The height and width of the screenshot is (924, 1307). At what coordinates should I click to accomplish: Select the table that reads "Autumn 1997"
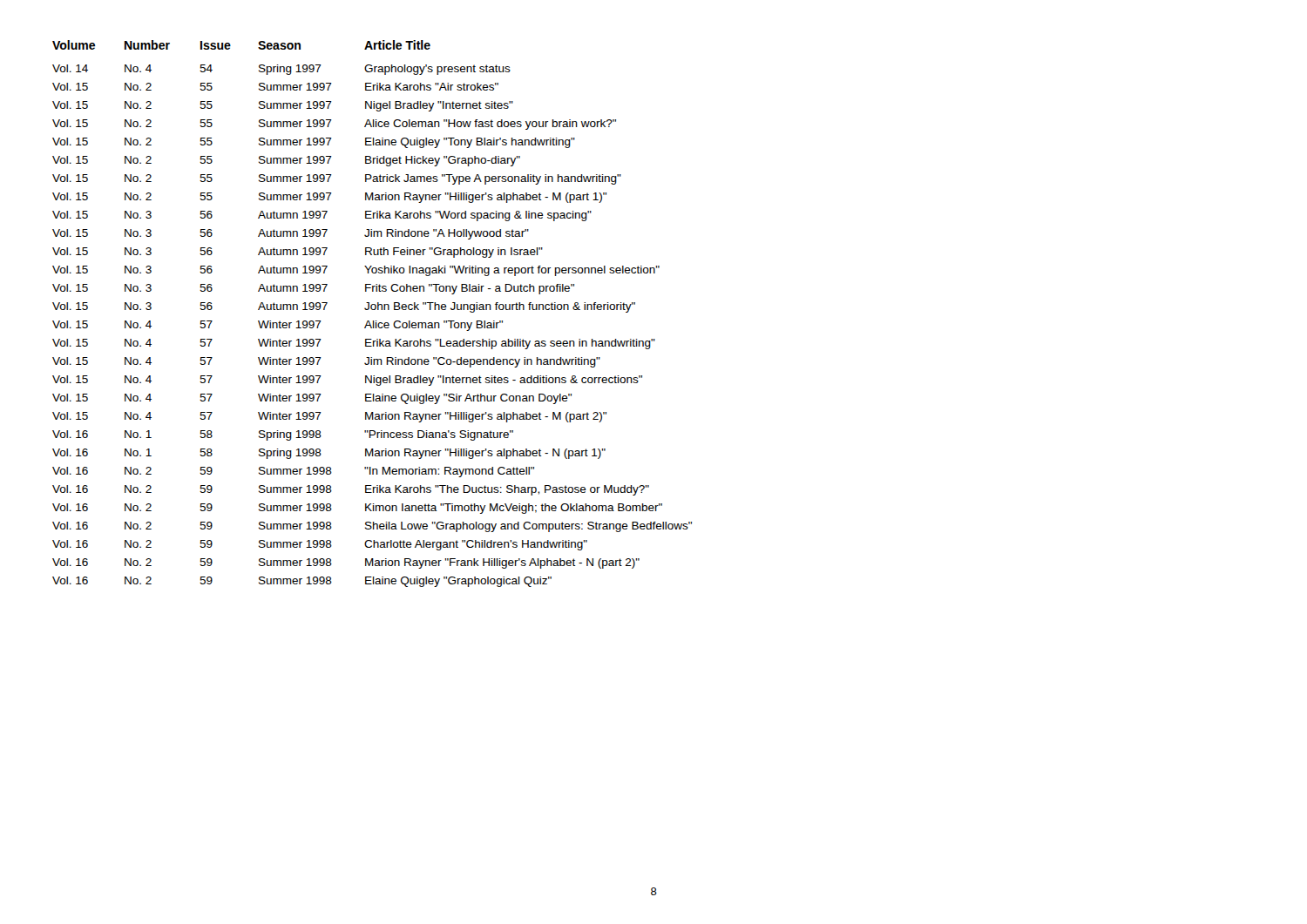point(654,312)
